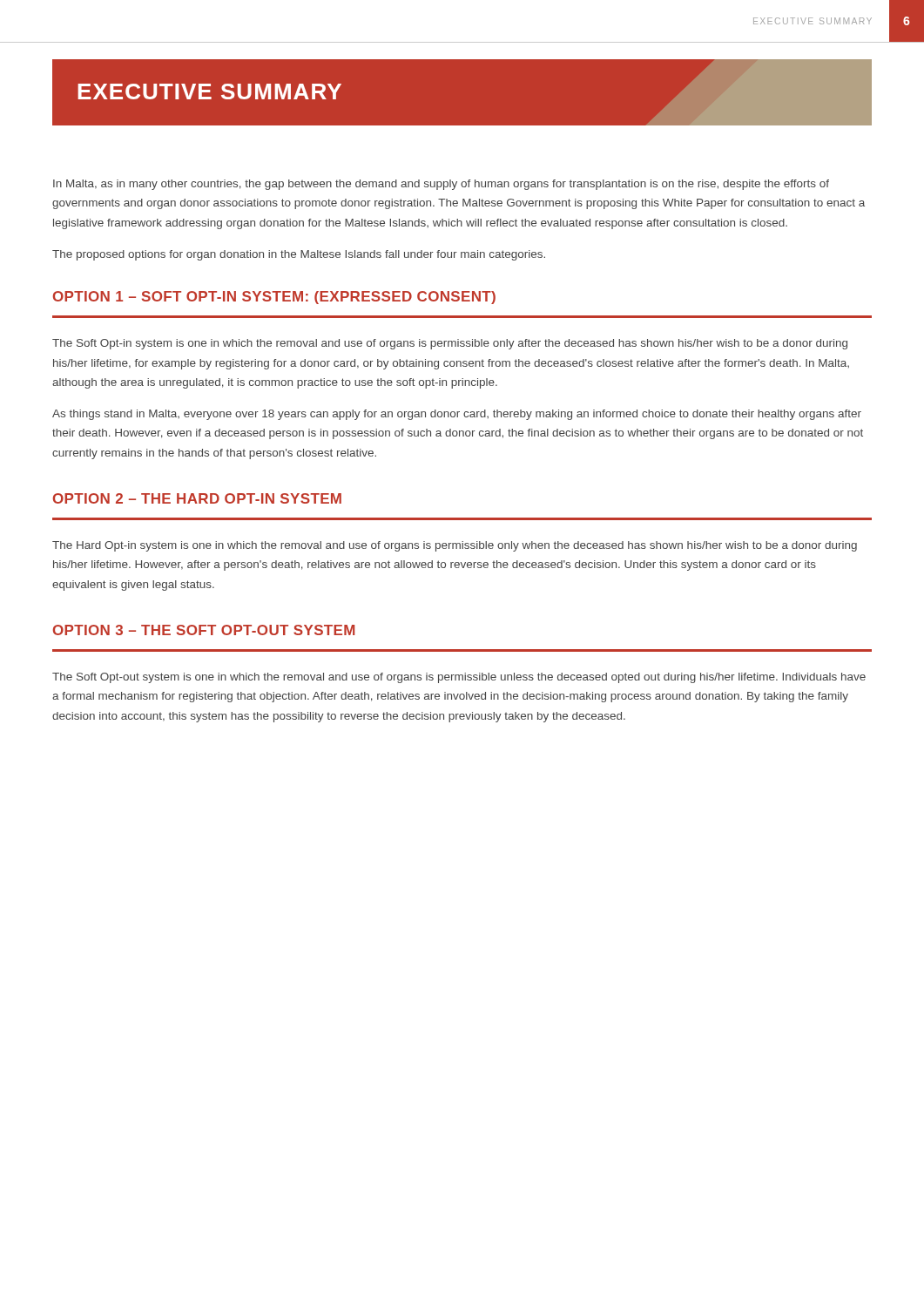Point to "EXECUTIVE SUMMARY"
Viewport: 924px width, 1307px height.
point(462,92)
